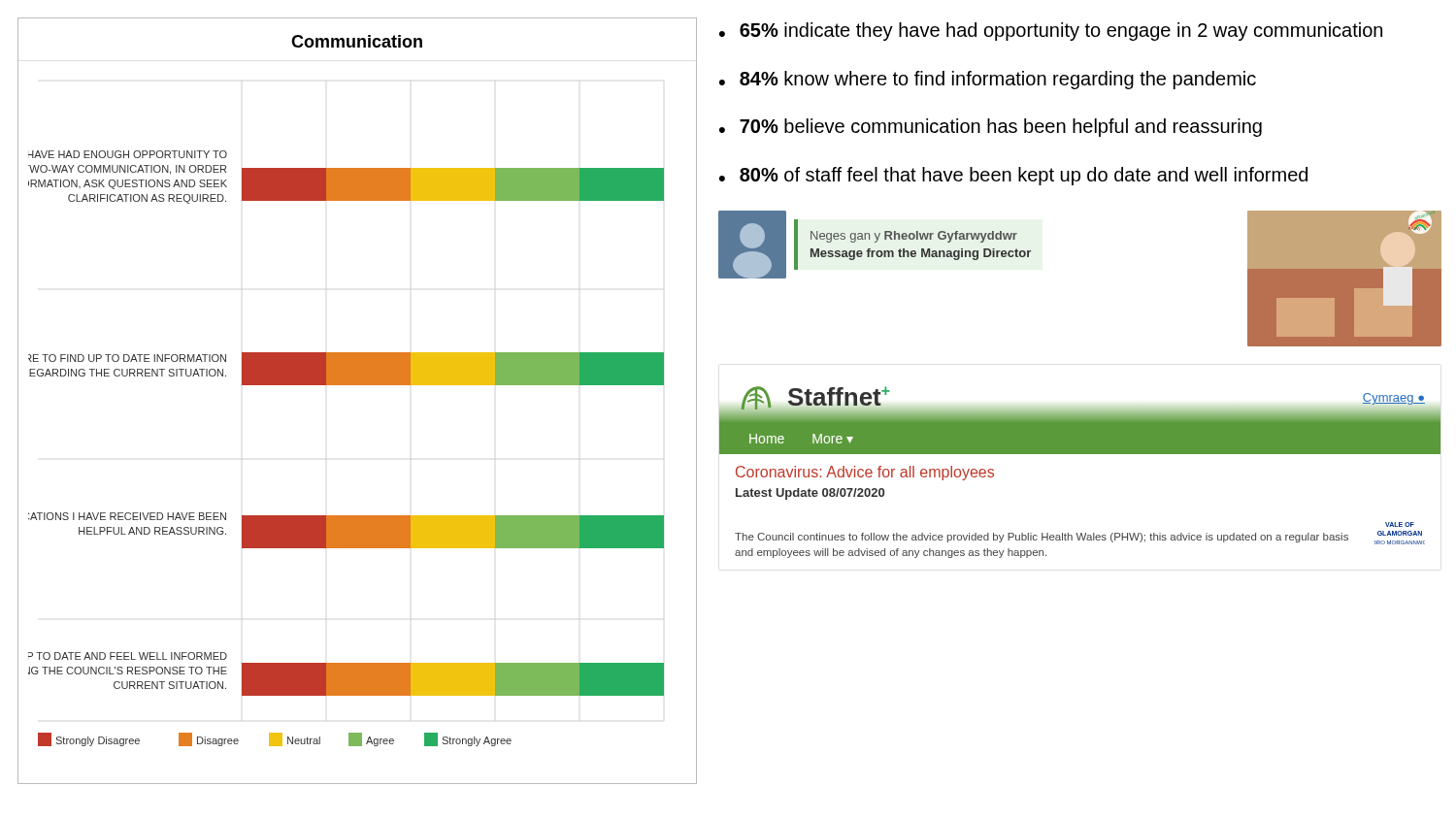Screen dimensions: 819x1456
Task: Find the photo
Action: [1080, 278]
